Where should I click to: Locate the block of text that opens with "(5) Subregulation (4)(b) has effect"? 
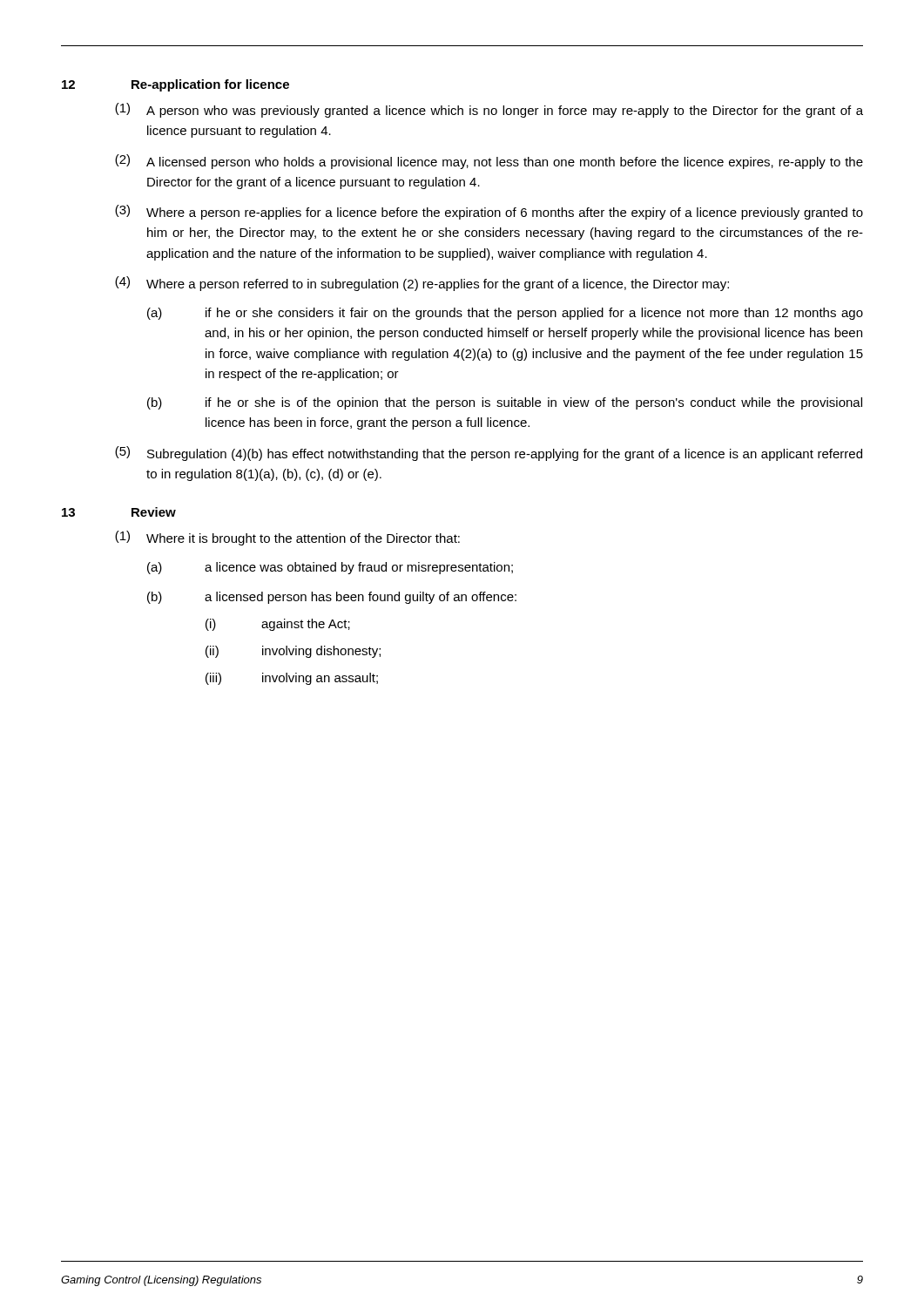tap(462, 463)
